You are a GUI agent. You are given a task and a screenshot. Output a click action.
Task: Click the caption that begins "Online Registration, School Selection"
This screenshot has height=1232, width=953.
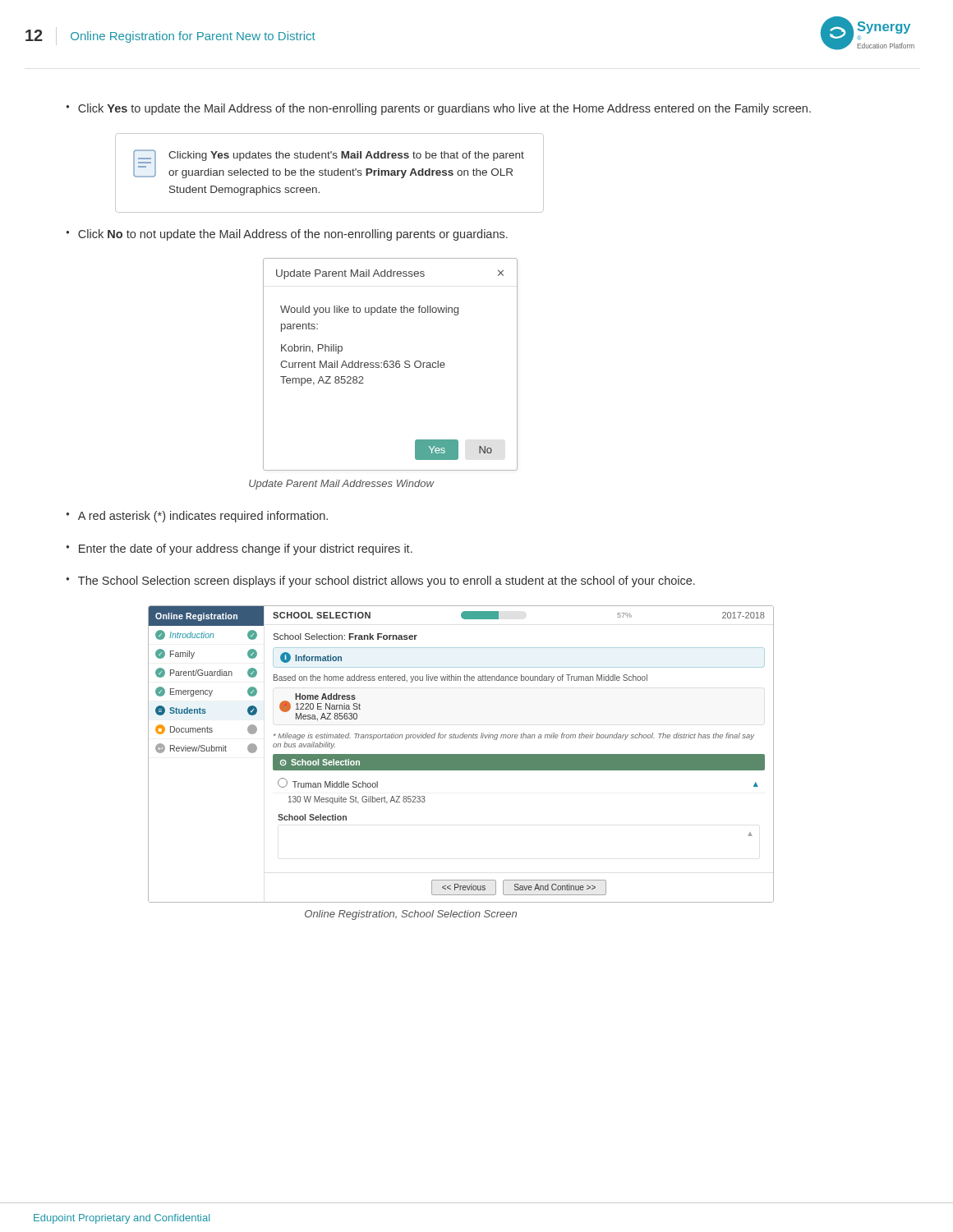tap(411, 914)
